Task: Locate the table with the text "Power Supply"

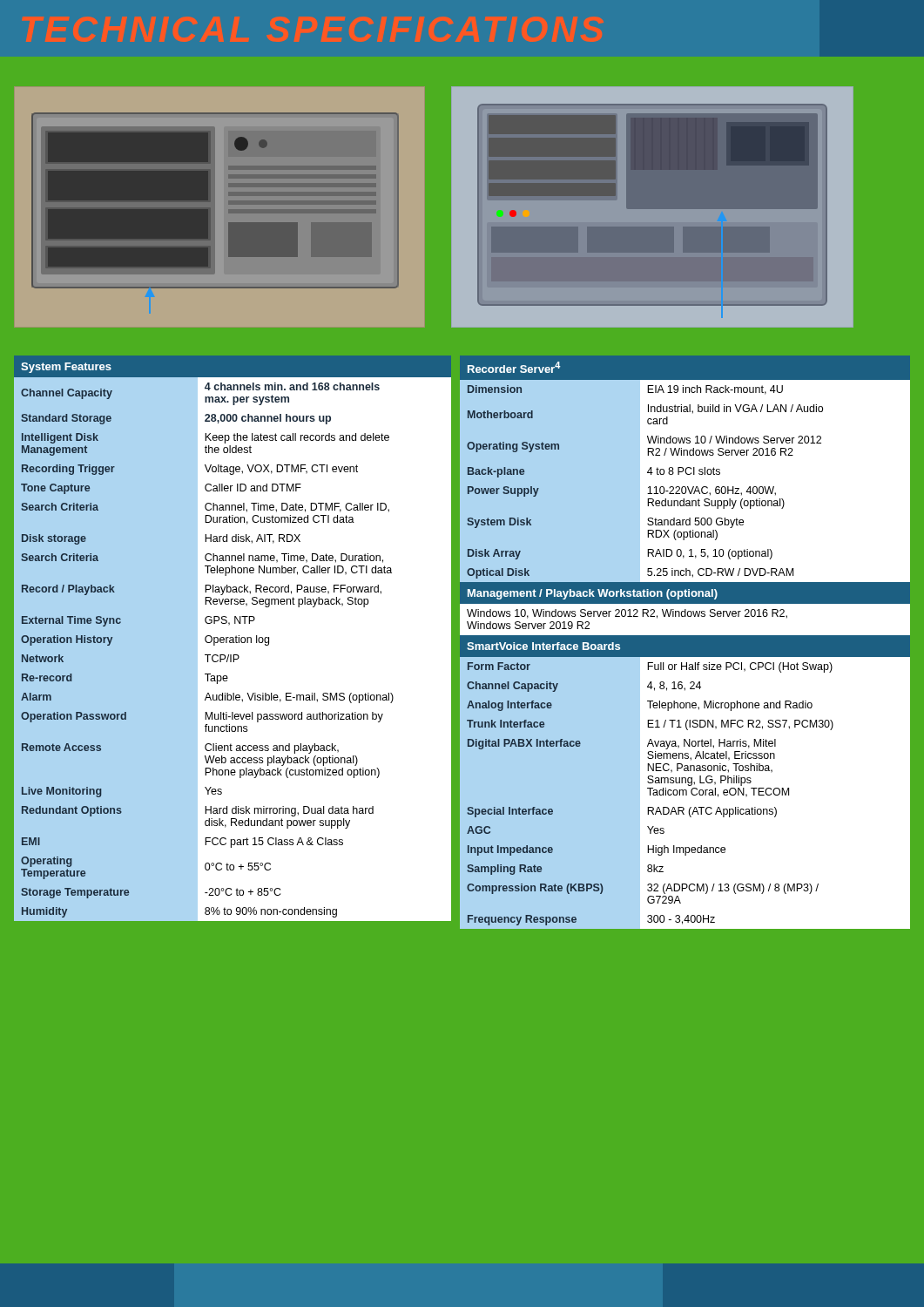Action: coord(685,642)
